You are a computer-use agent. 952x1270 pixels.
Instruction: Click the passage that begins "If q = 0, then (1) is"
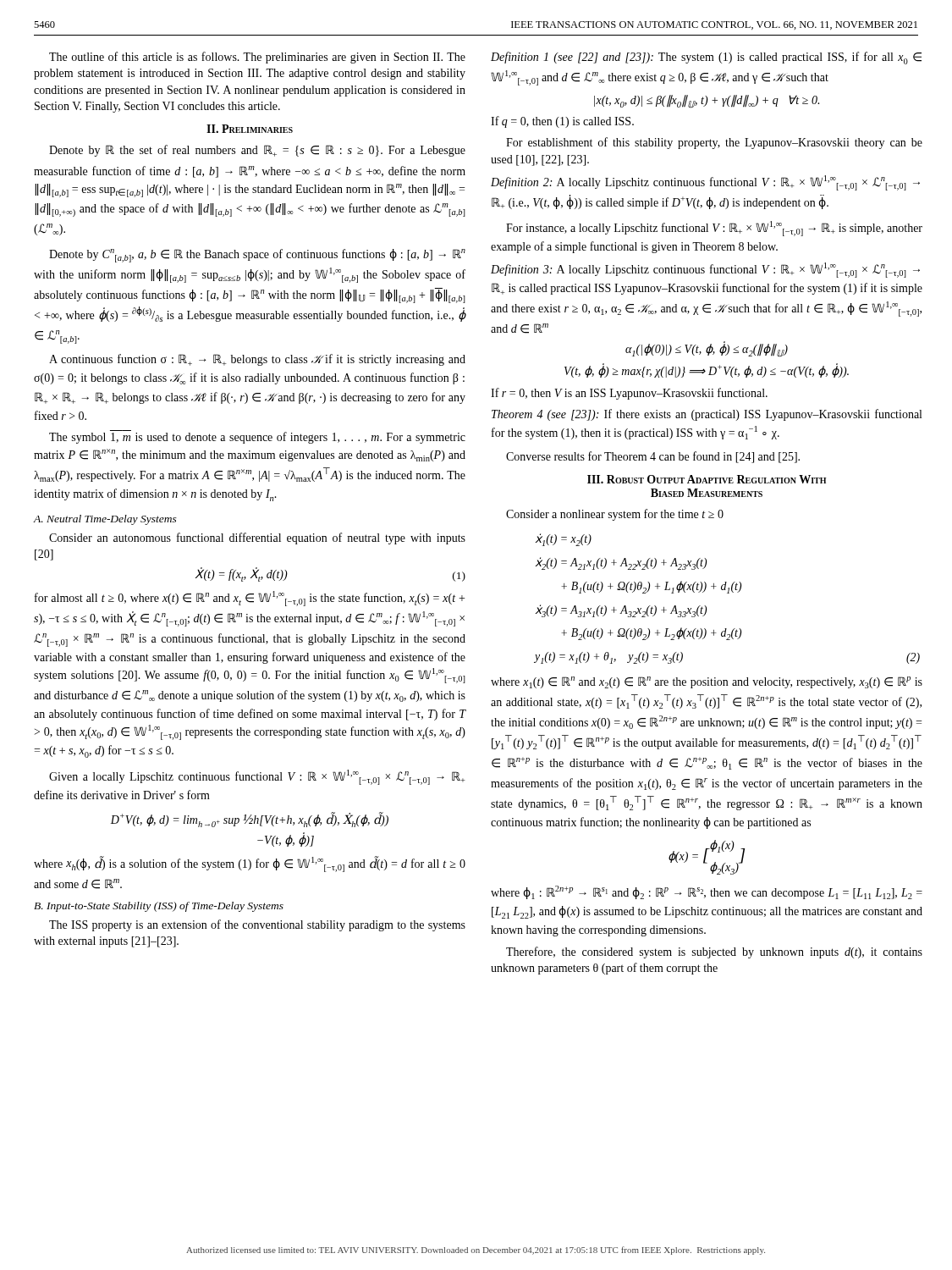pyautogui.click(x=707, y=225)
